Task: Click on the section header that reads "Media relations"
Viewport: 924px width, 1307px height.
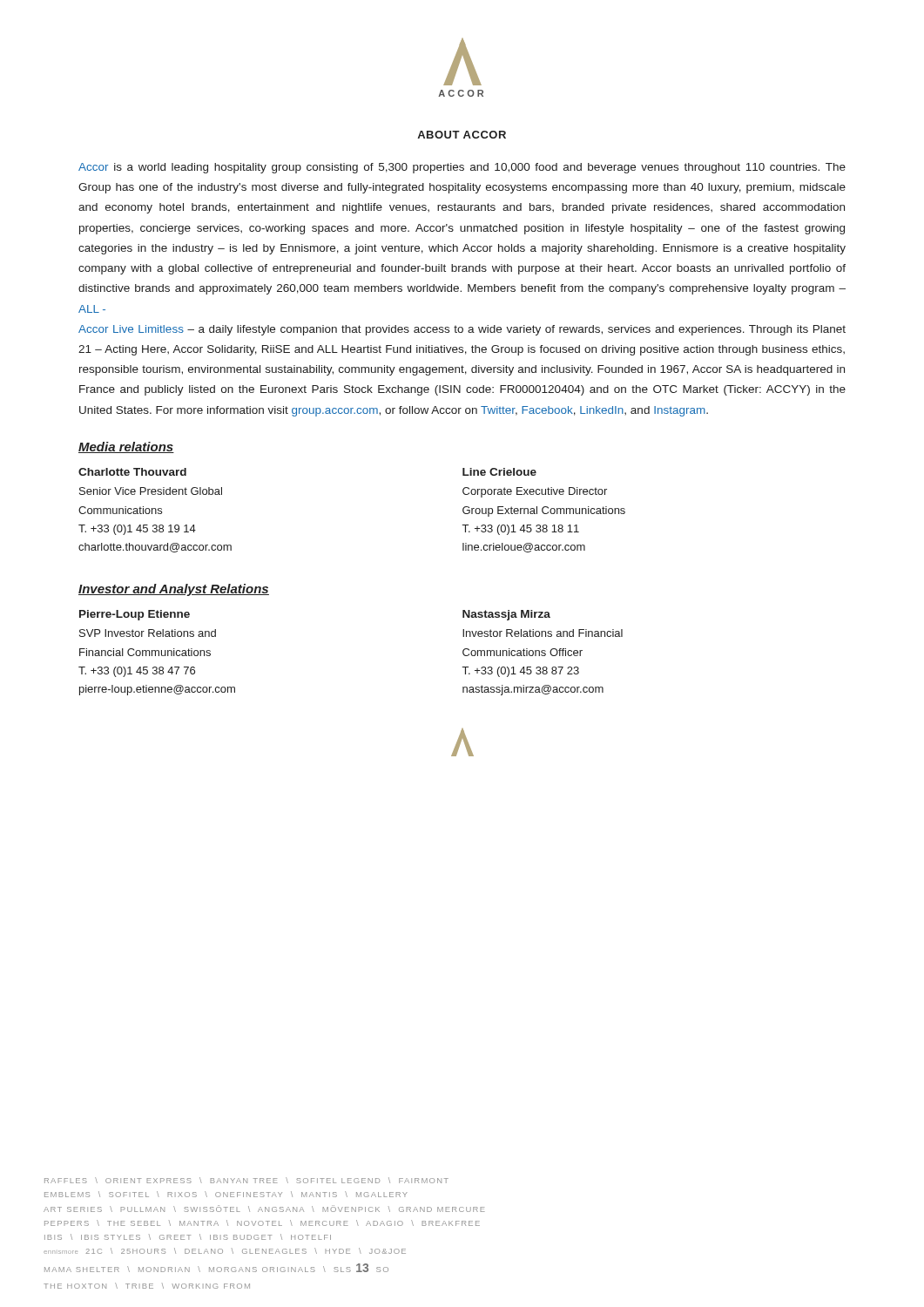Action: [126, 446]
